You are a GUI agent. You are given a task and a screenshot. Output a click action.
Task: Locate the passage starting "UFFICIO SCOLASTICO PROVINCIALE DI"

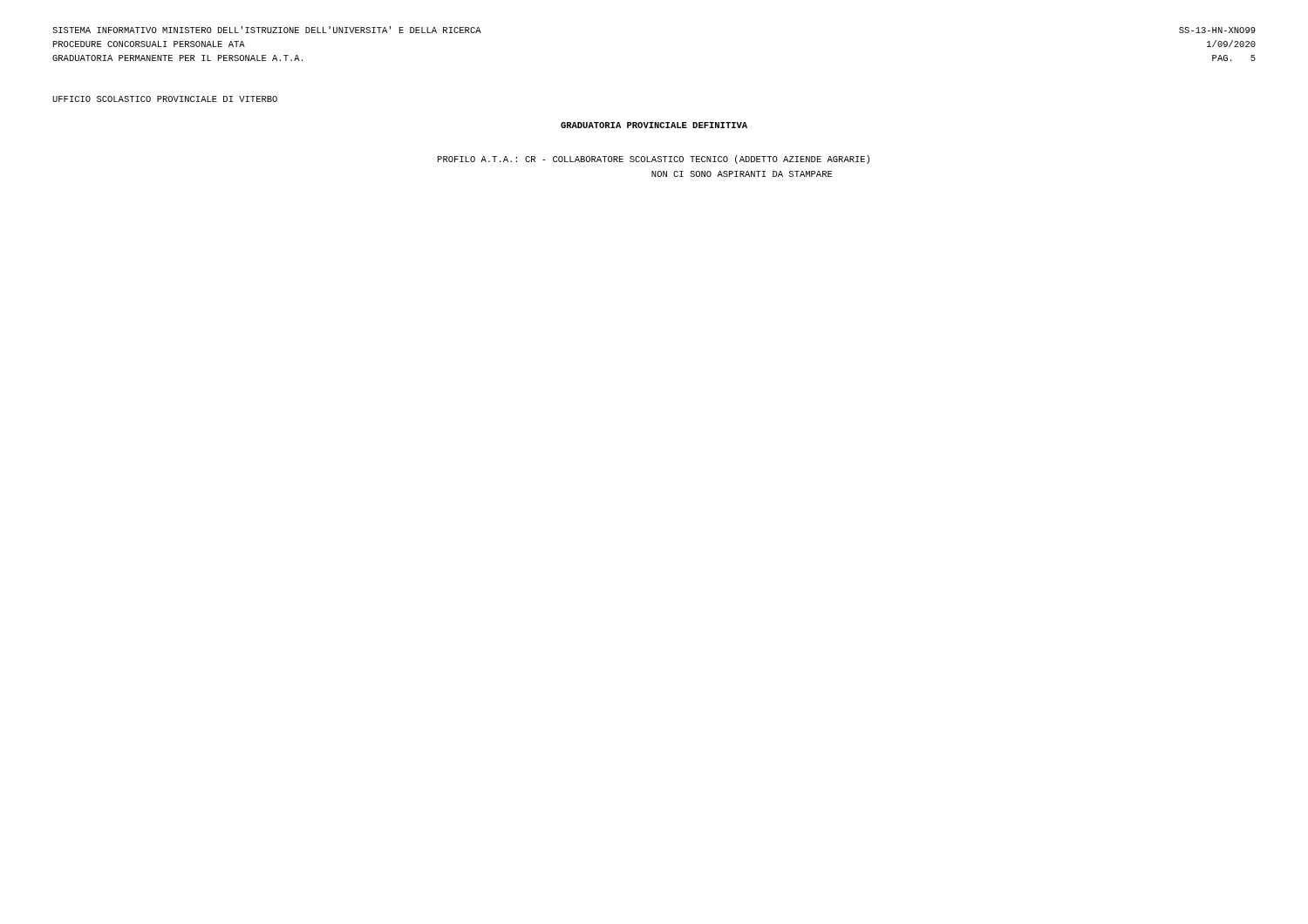(165, 99)
